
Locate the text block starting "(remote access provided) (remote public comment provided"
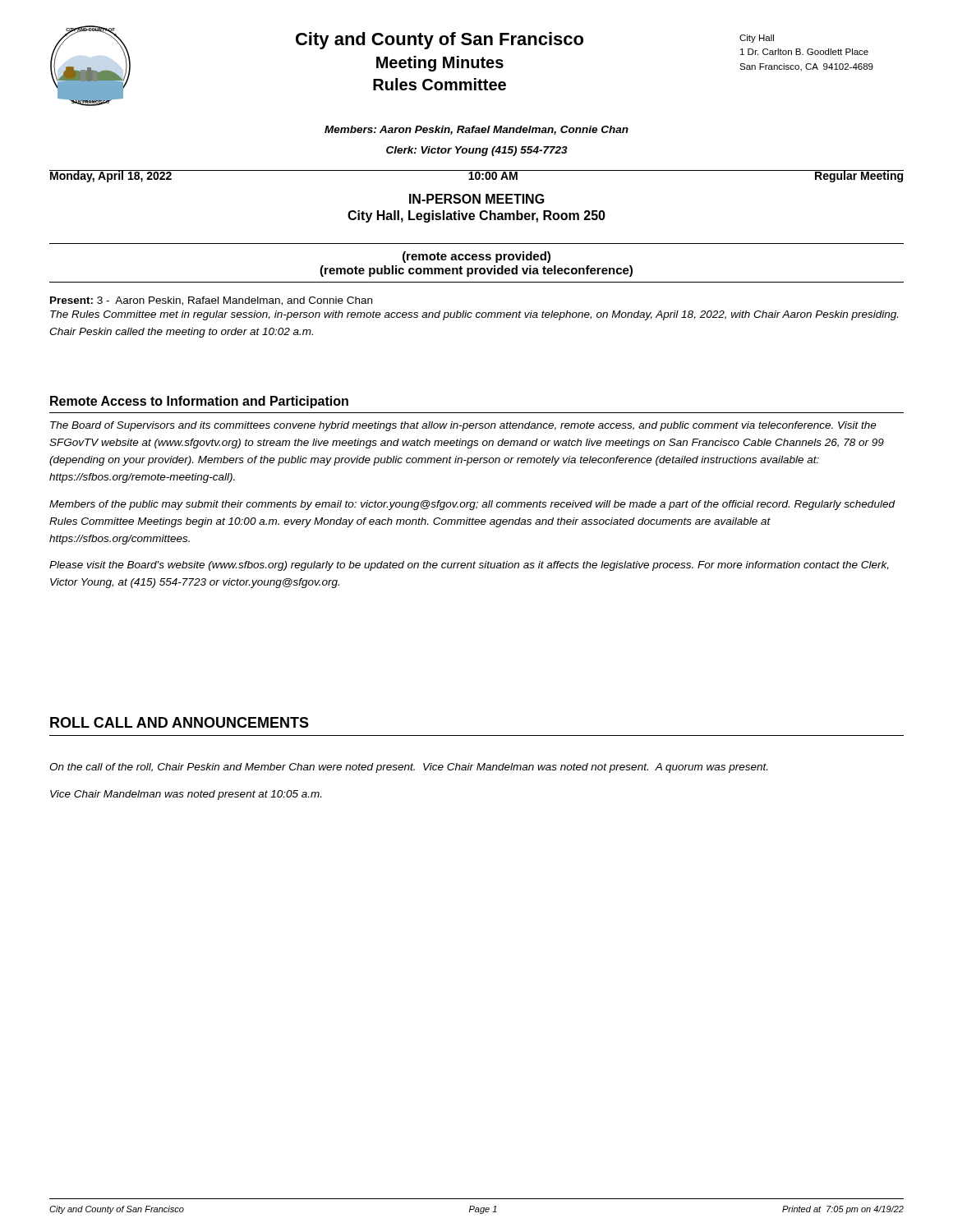(x=476, y=263)
